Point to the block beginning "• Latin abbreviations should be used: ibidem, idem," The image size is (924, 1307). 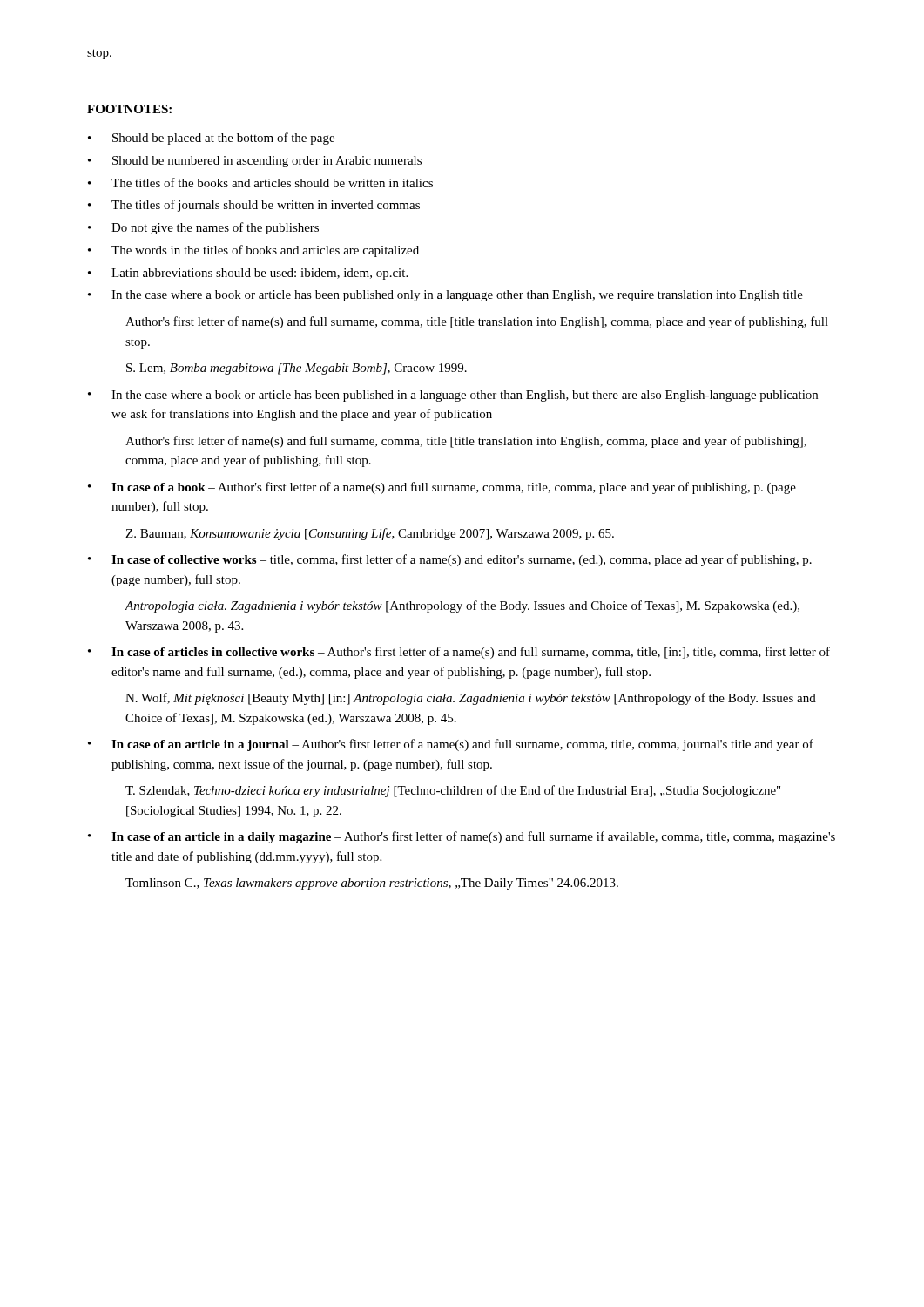pos(248,274)
